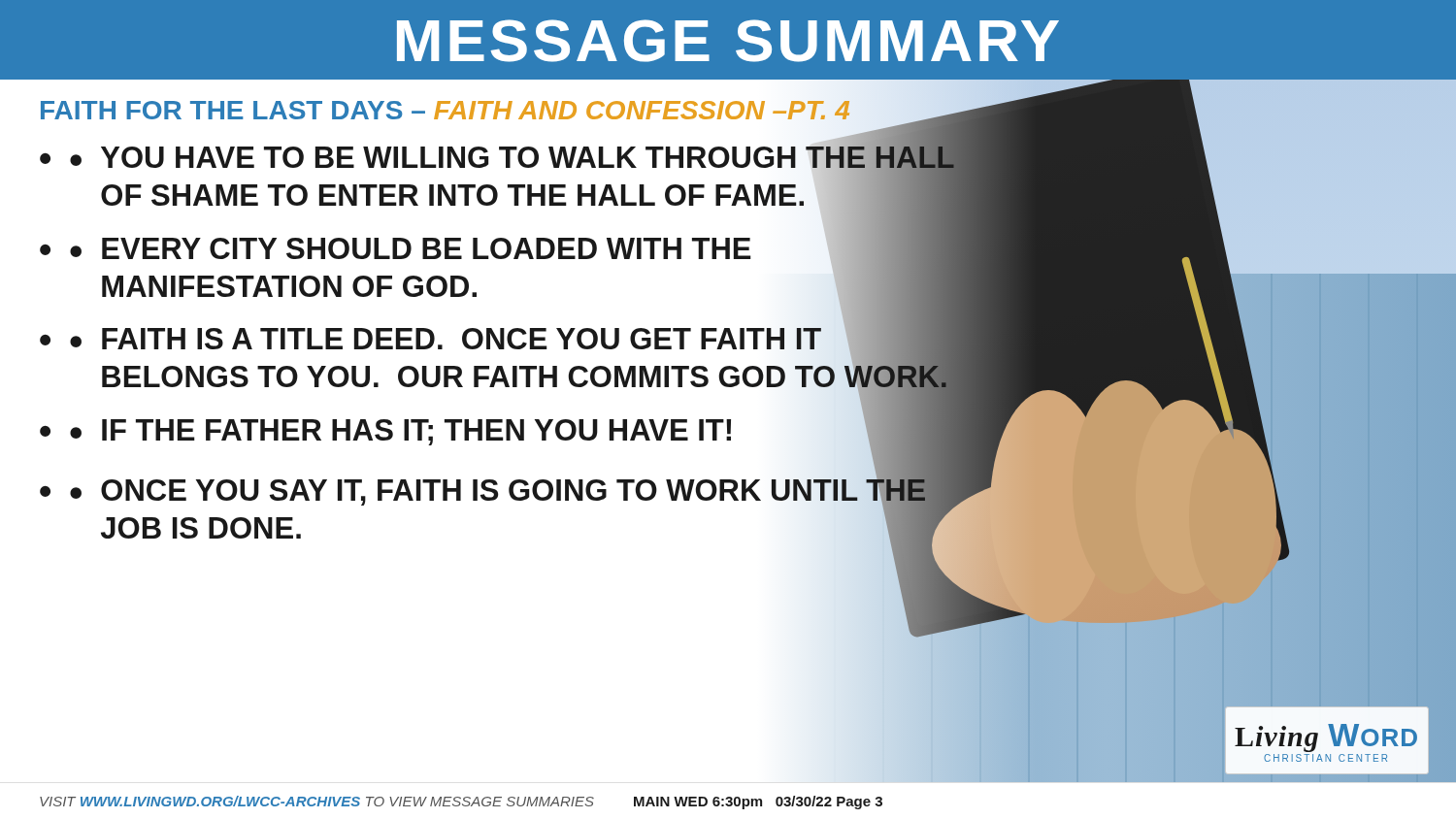Point to the text block starting "• EVERY CITY SHOULD BE"
1456x819 pixels.
pos(520,268)
